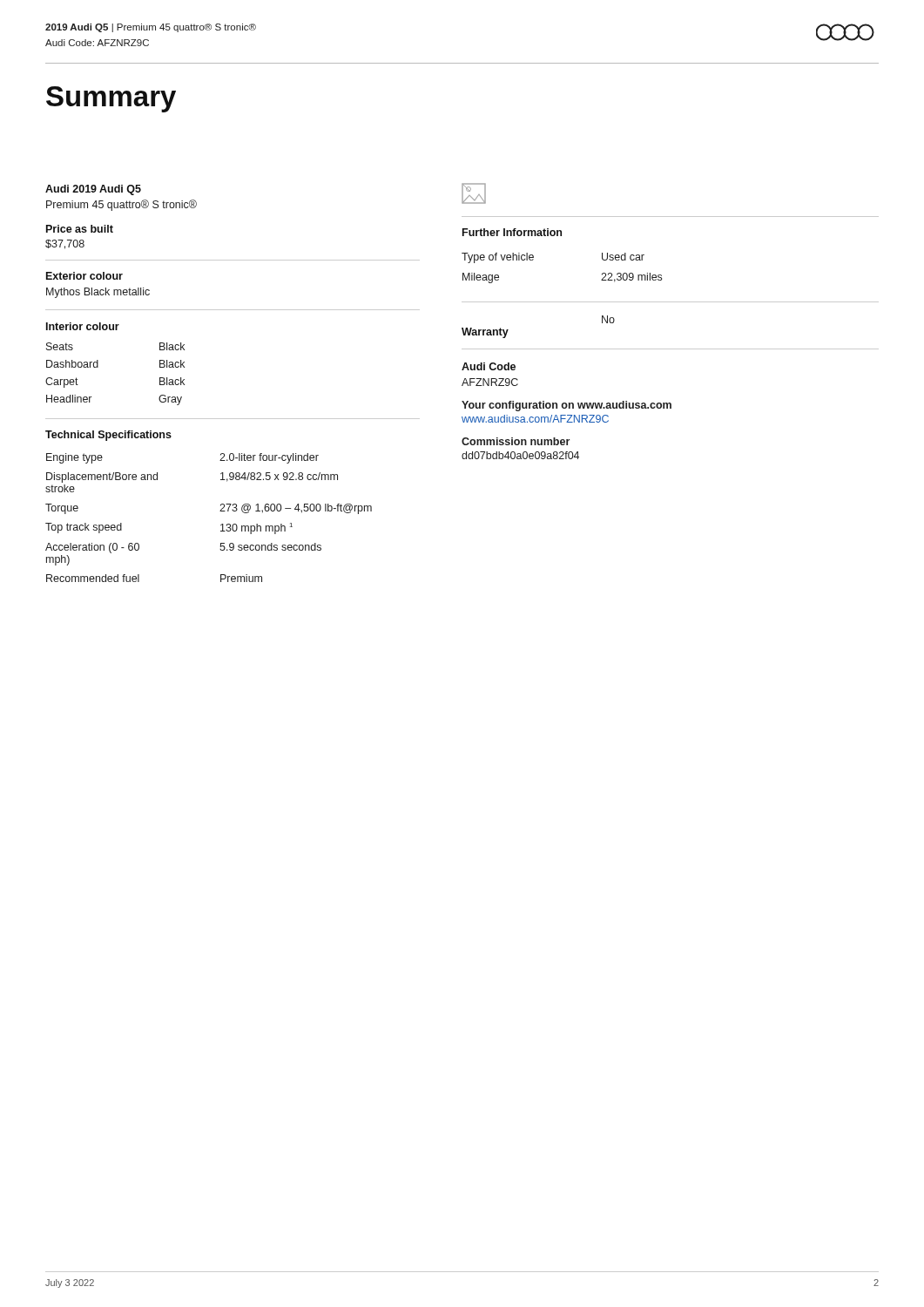Locate the block of text that opens with "Your configuration on www.audiusa.com"
The height and width of the screenshot is (1307, 924).
click(670, 412)
